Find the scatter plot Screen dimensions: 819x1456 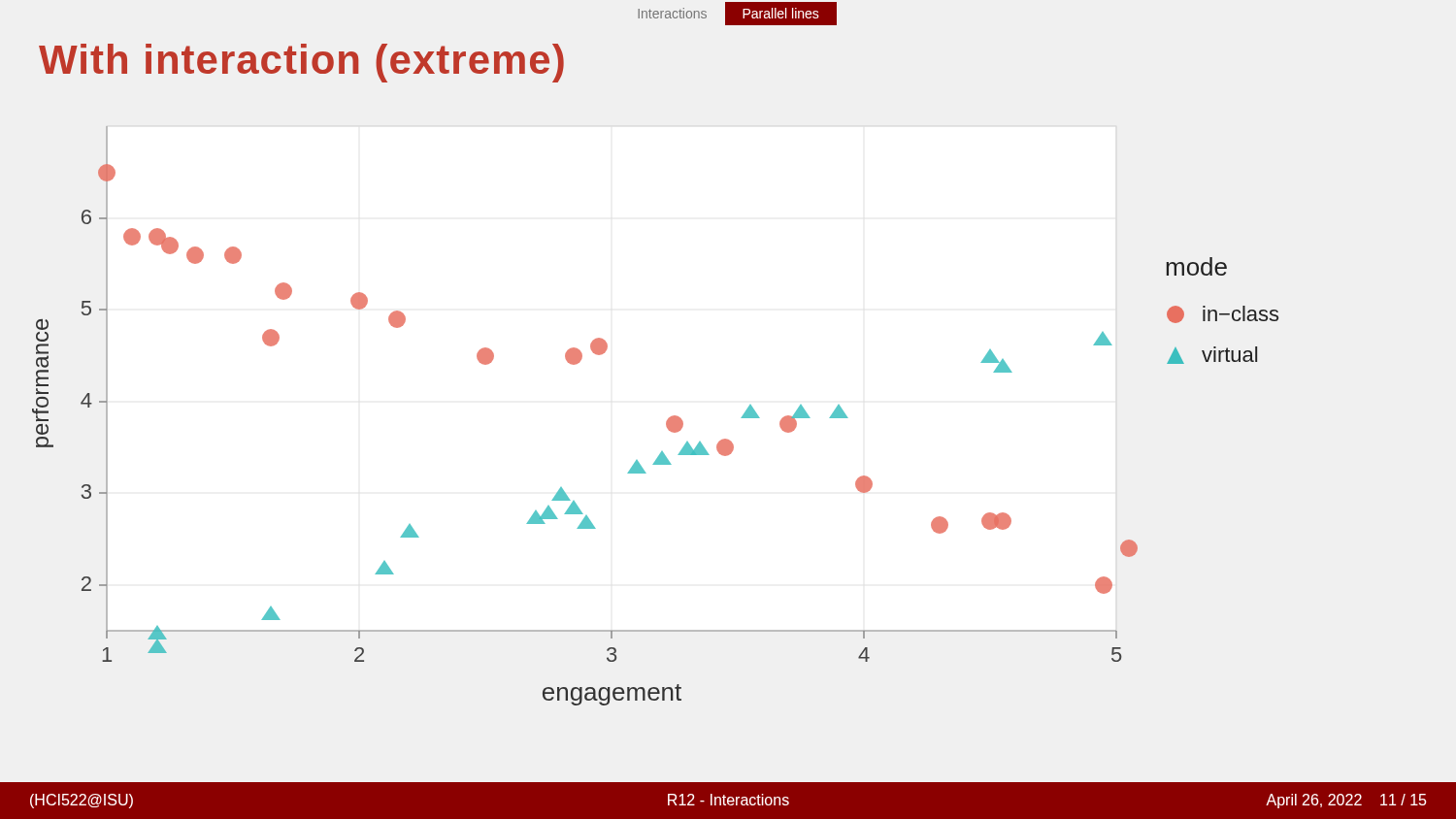click(592, 408)
